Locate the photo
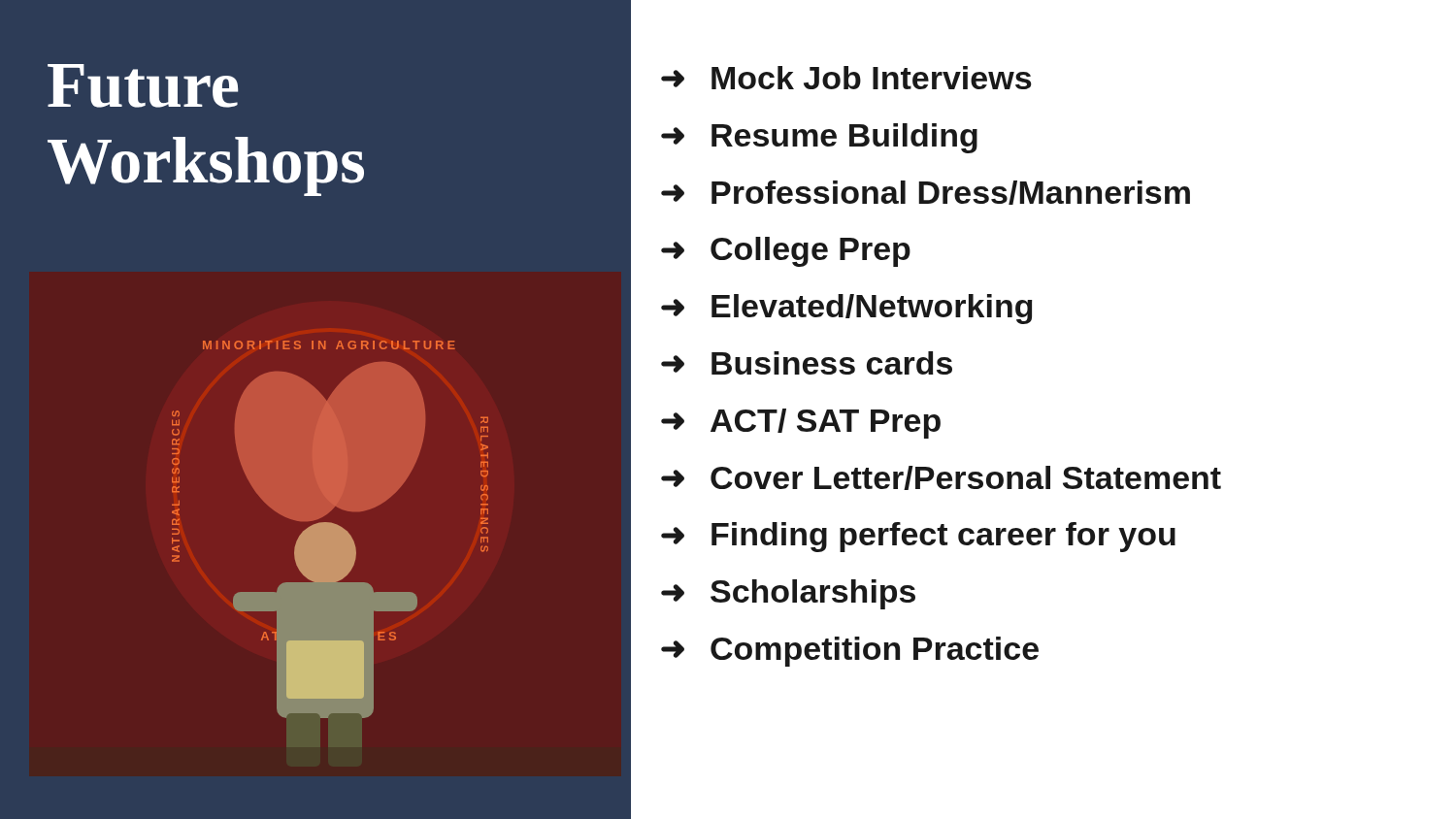The width and height of the screenshot is (1456, 819). click(x=325, y=524)
